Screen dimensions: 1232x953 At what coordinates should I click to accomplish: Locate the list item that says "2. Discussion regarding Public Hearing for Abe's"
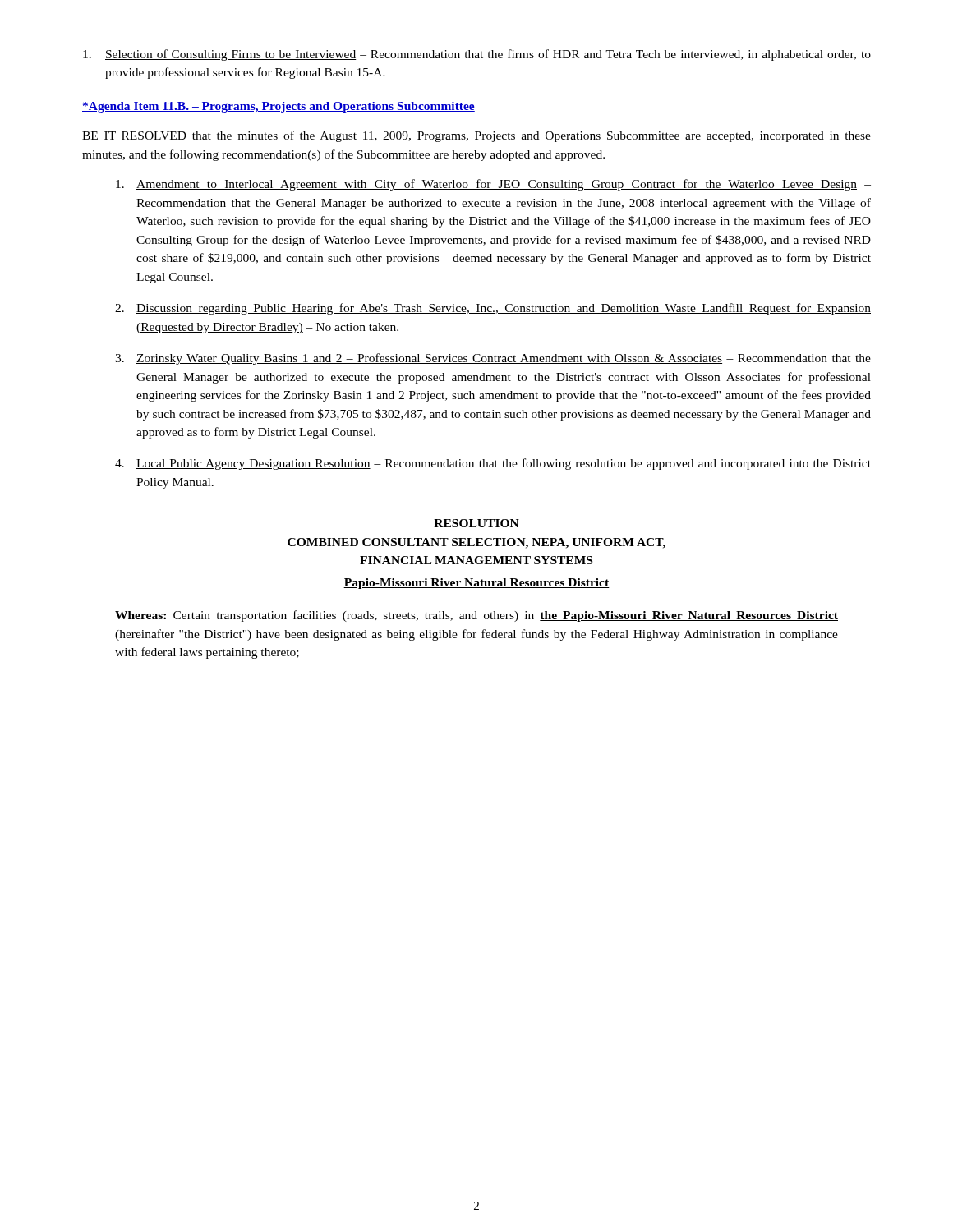tap(493, 318)
